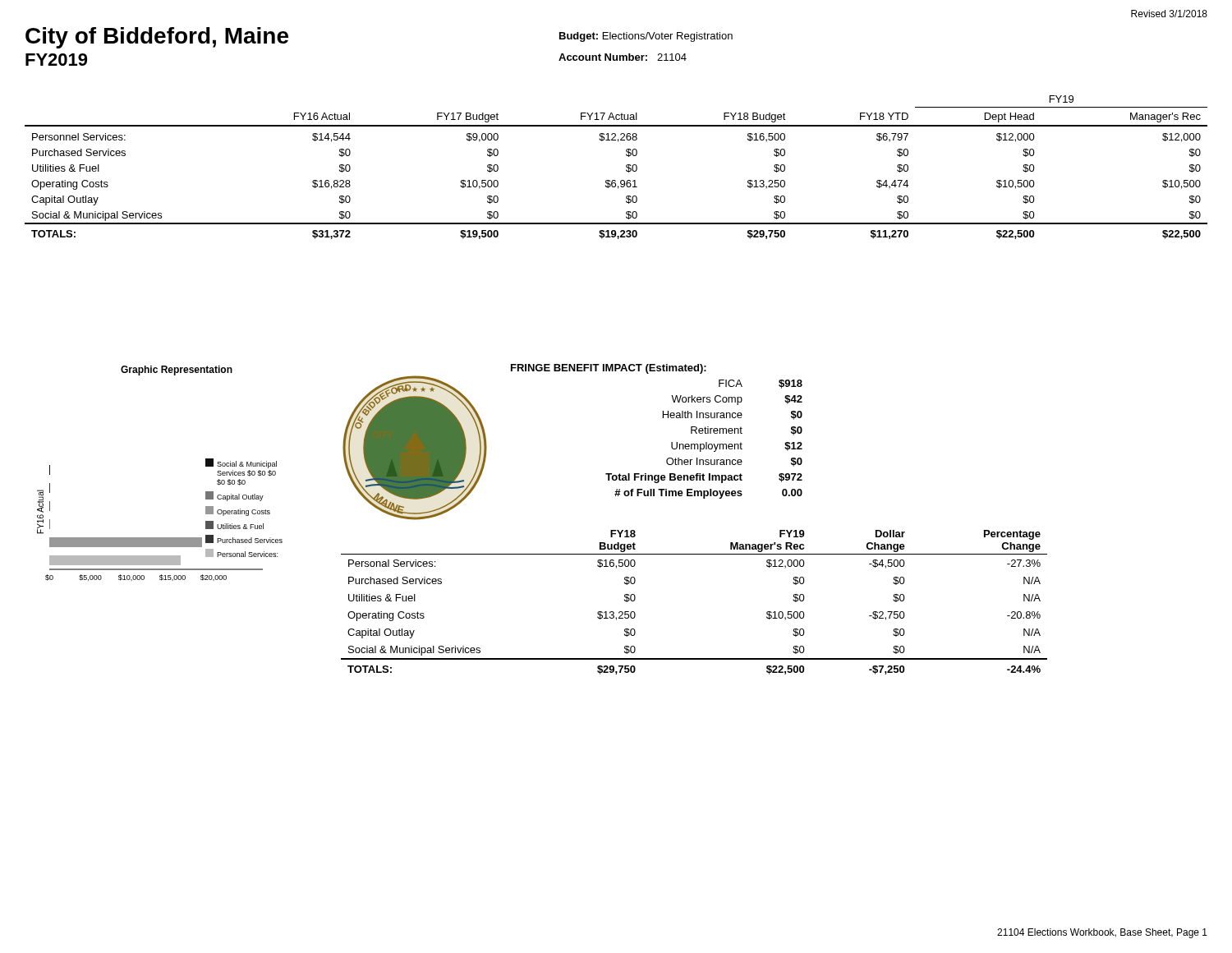Select the table that reads "Social & Municipal Services"

(616, 167)
